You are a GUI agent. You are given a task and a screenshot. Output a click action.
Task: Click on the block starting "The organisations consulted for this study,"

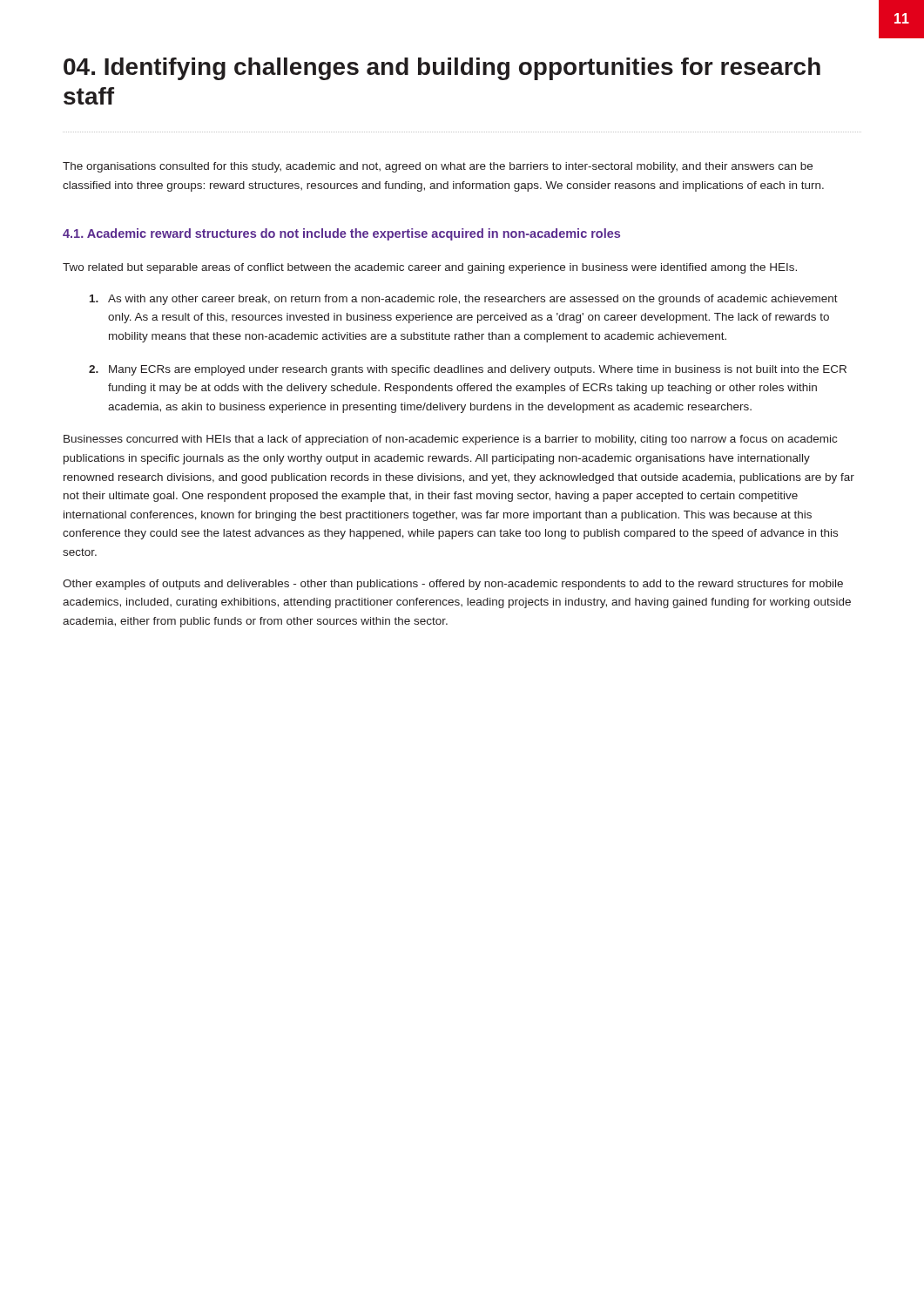click(444, 176)
